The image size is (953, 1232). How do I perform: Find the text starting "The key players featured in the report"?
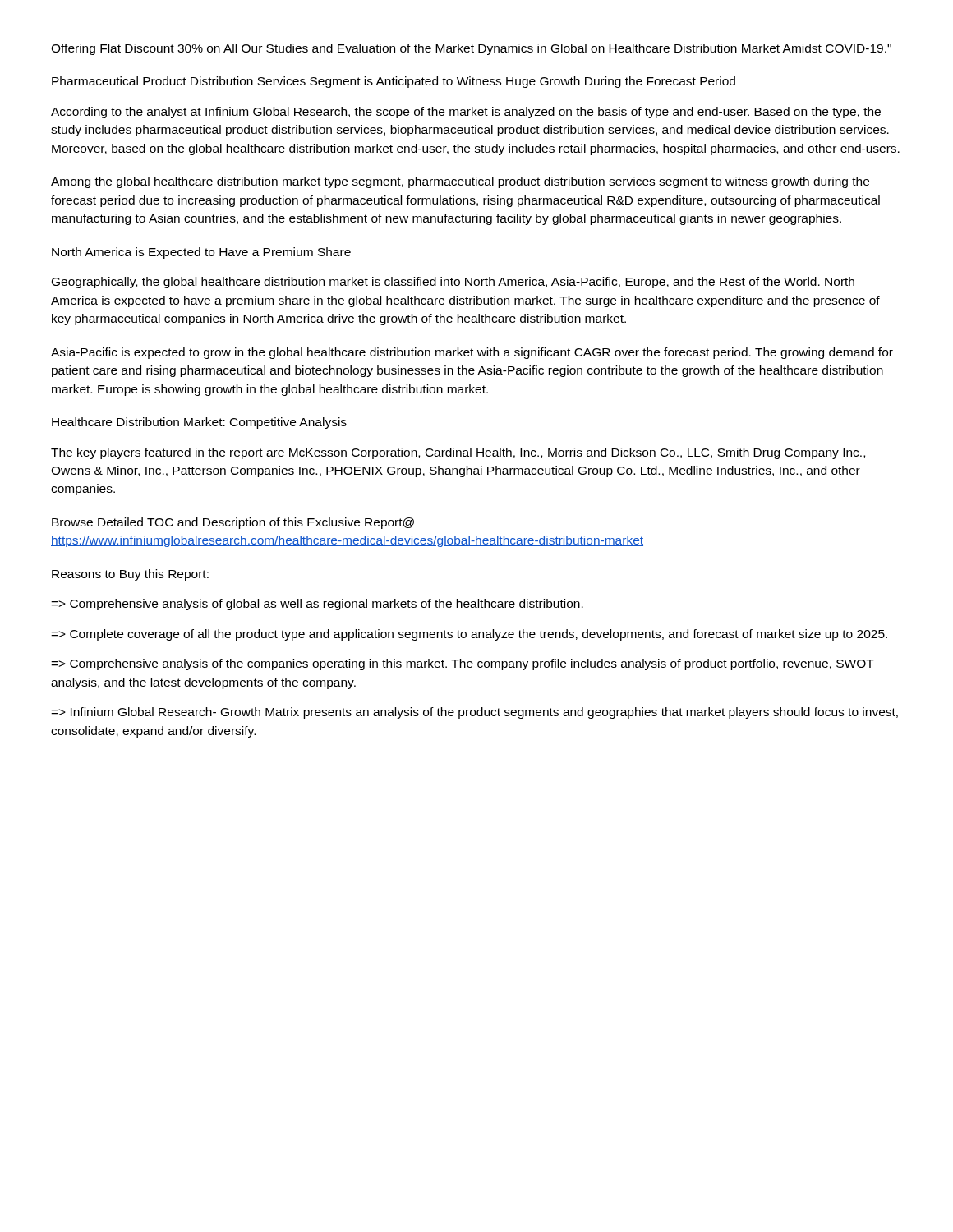[x=459, y=470]
